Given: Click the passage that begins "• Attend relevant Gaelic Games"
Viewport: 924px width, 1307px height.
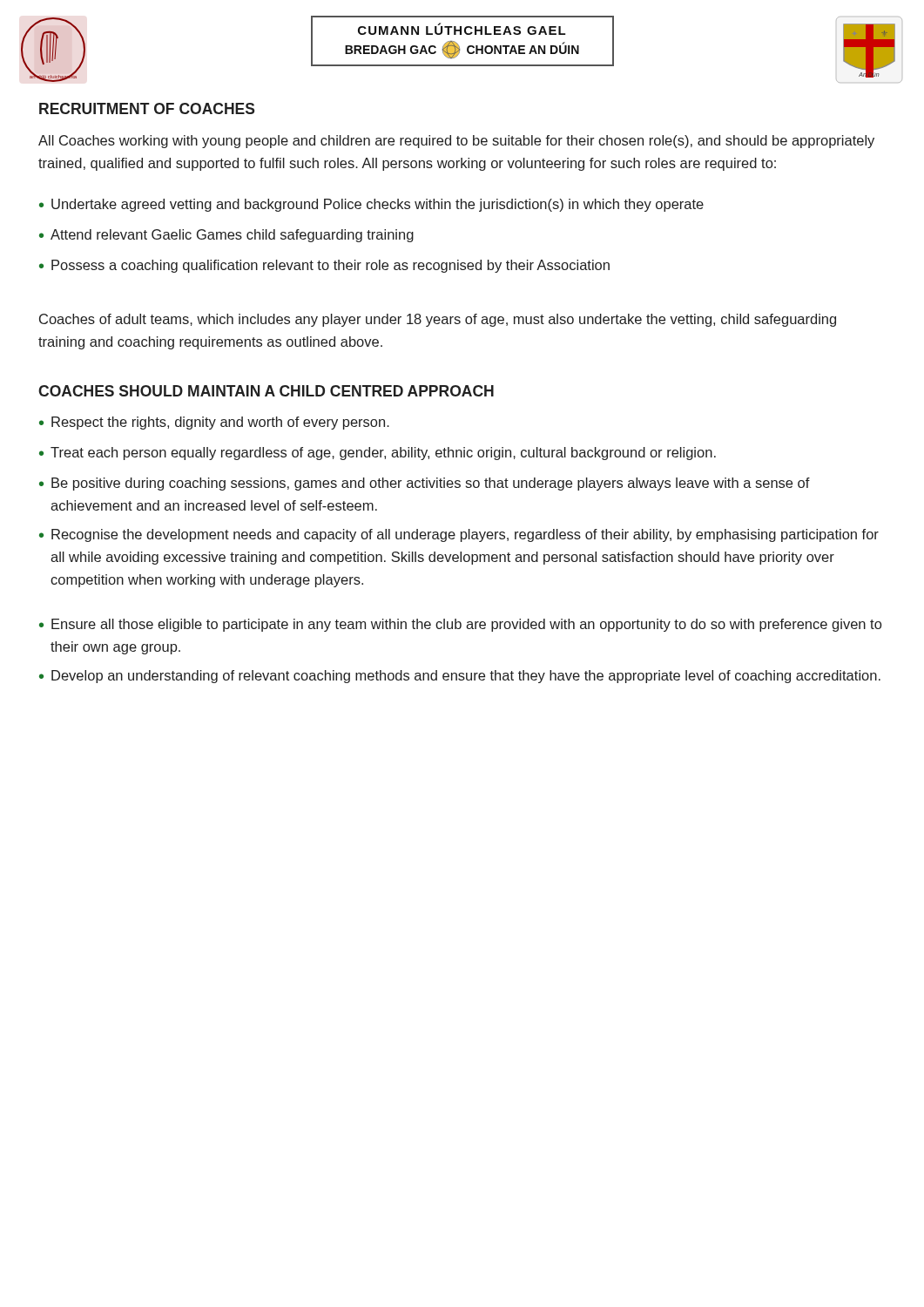Looking at the screenshot, I should tap(226, 236).
